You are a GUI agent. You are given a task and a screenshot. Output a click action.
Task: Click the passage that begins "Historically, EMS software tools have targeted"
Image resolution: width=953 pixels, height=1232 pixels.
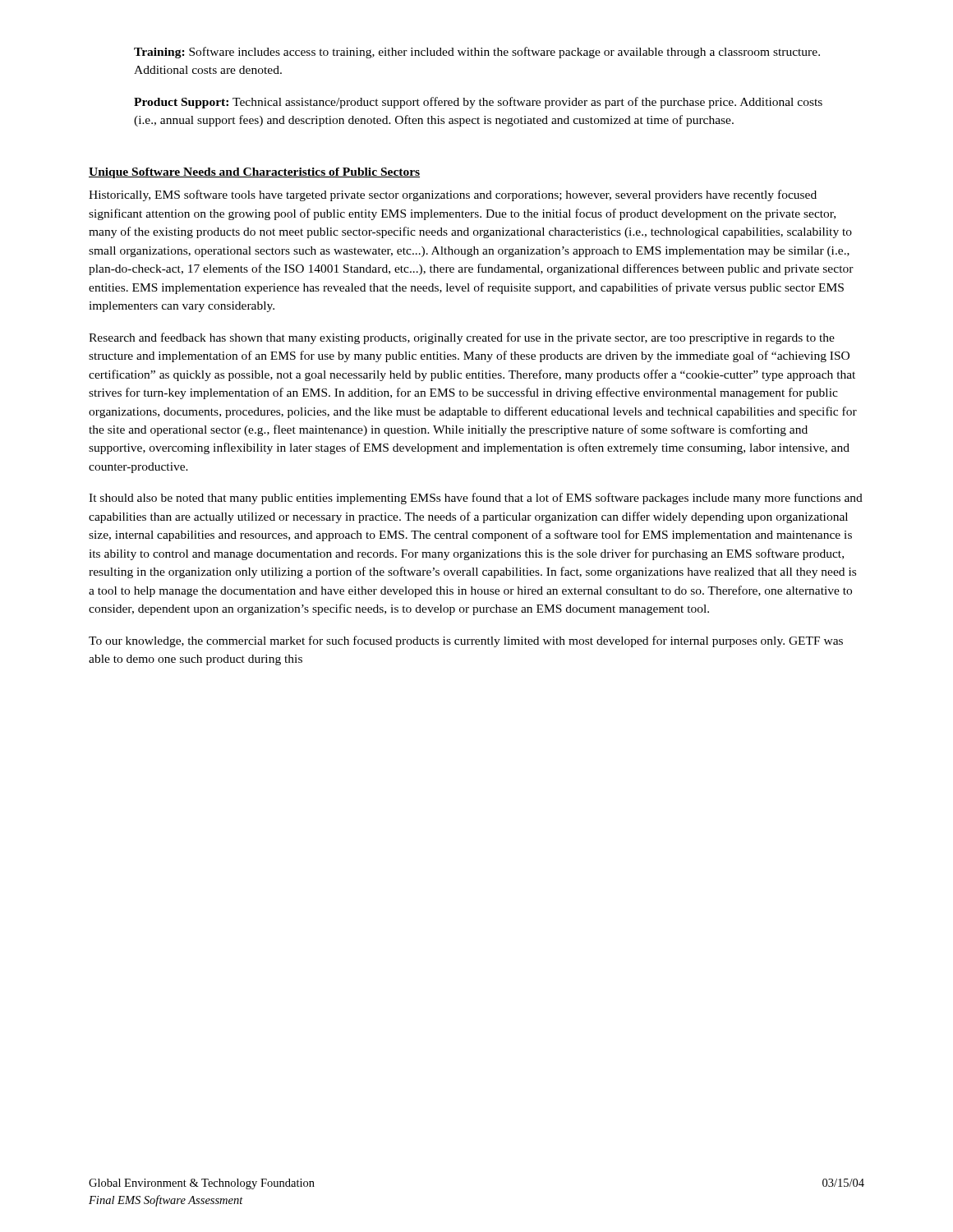476,250
